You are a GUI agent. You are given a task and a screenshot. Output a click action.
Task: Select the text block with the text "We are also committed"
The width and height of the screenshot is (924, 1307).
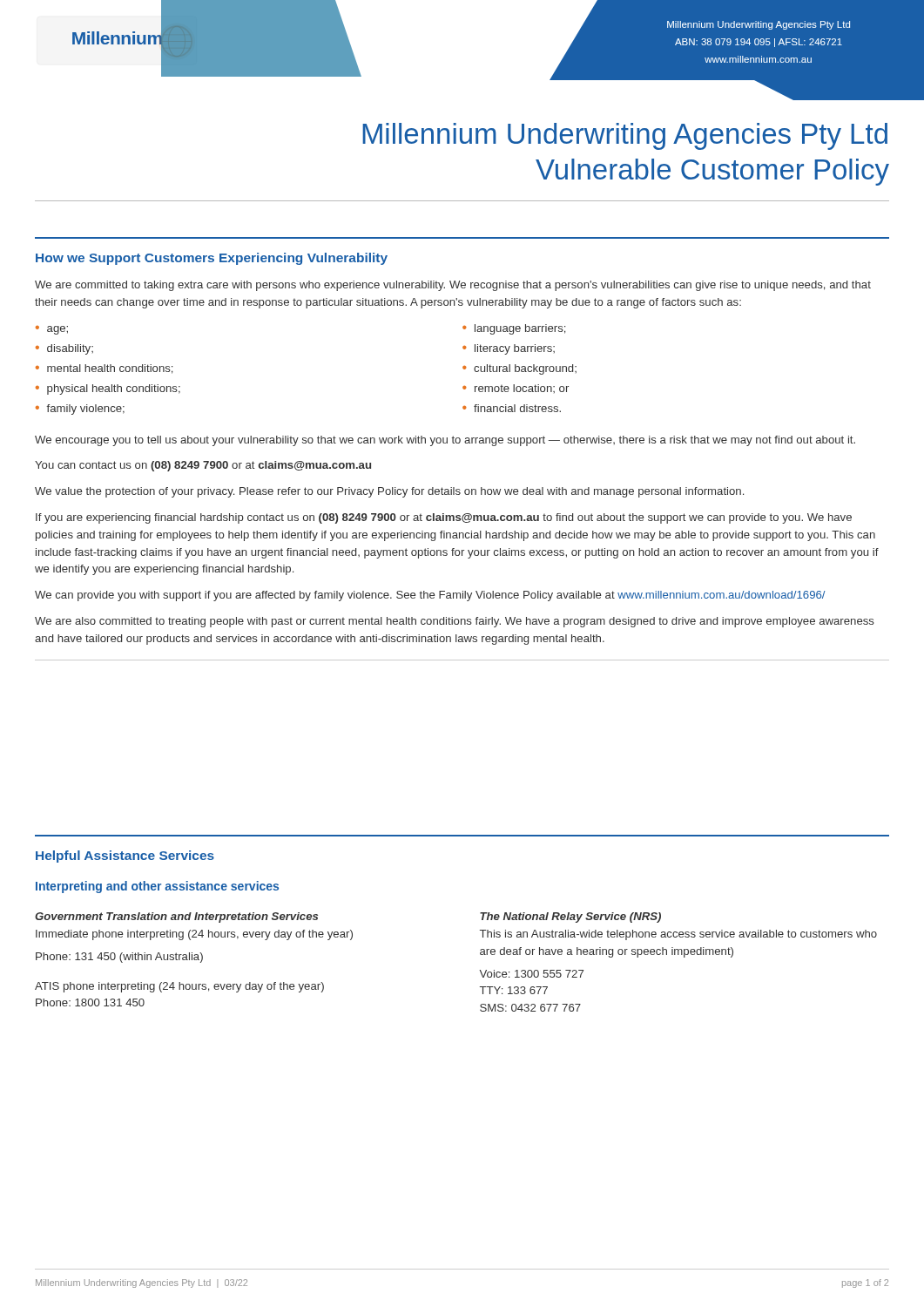point(462,630)
